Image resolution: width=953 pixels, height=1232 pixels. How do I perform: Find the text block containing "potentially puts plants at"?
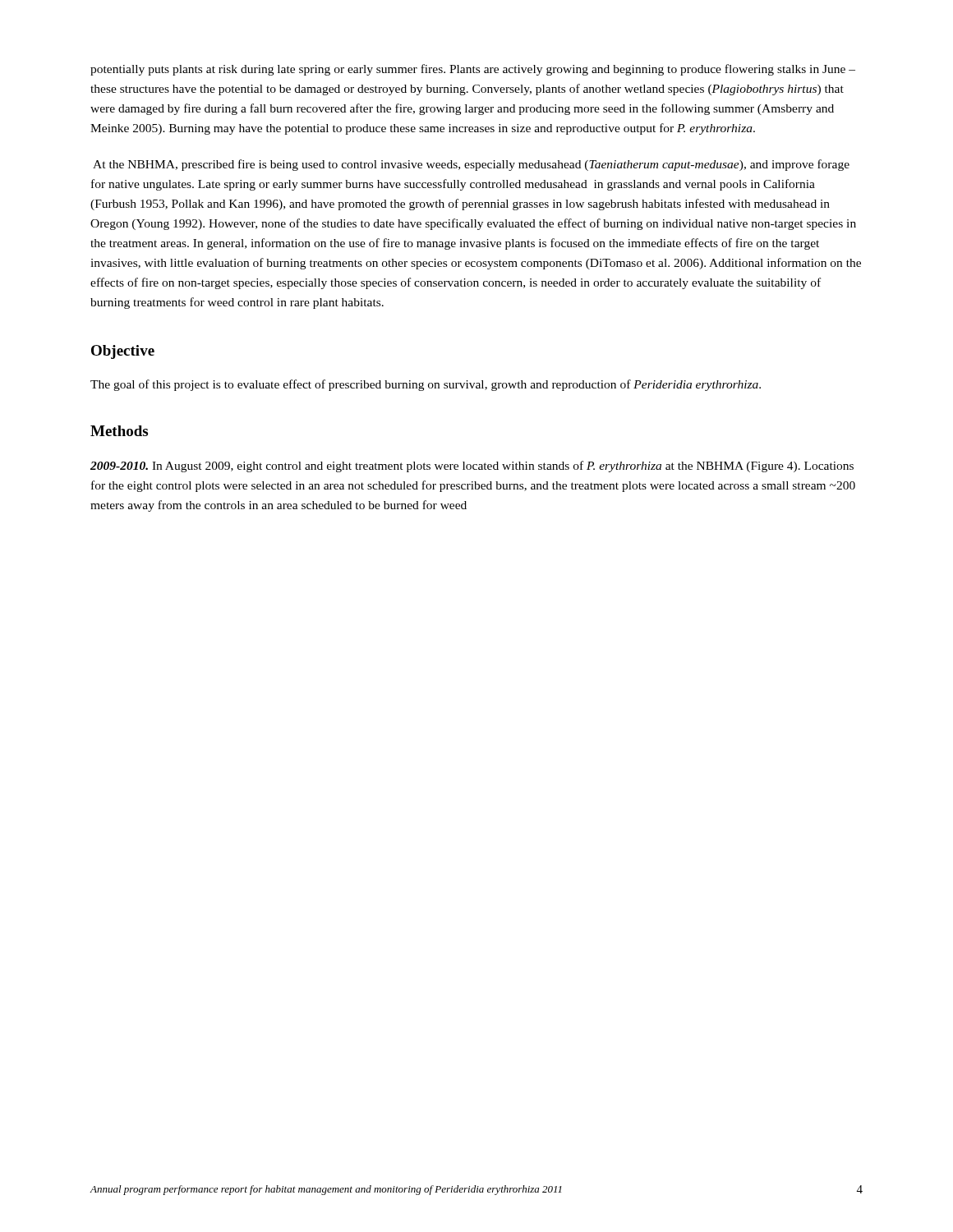473,98
